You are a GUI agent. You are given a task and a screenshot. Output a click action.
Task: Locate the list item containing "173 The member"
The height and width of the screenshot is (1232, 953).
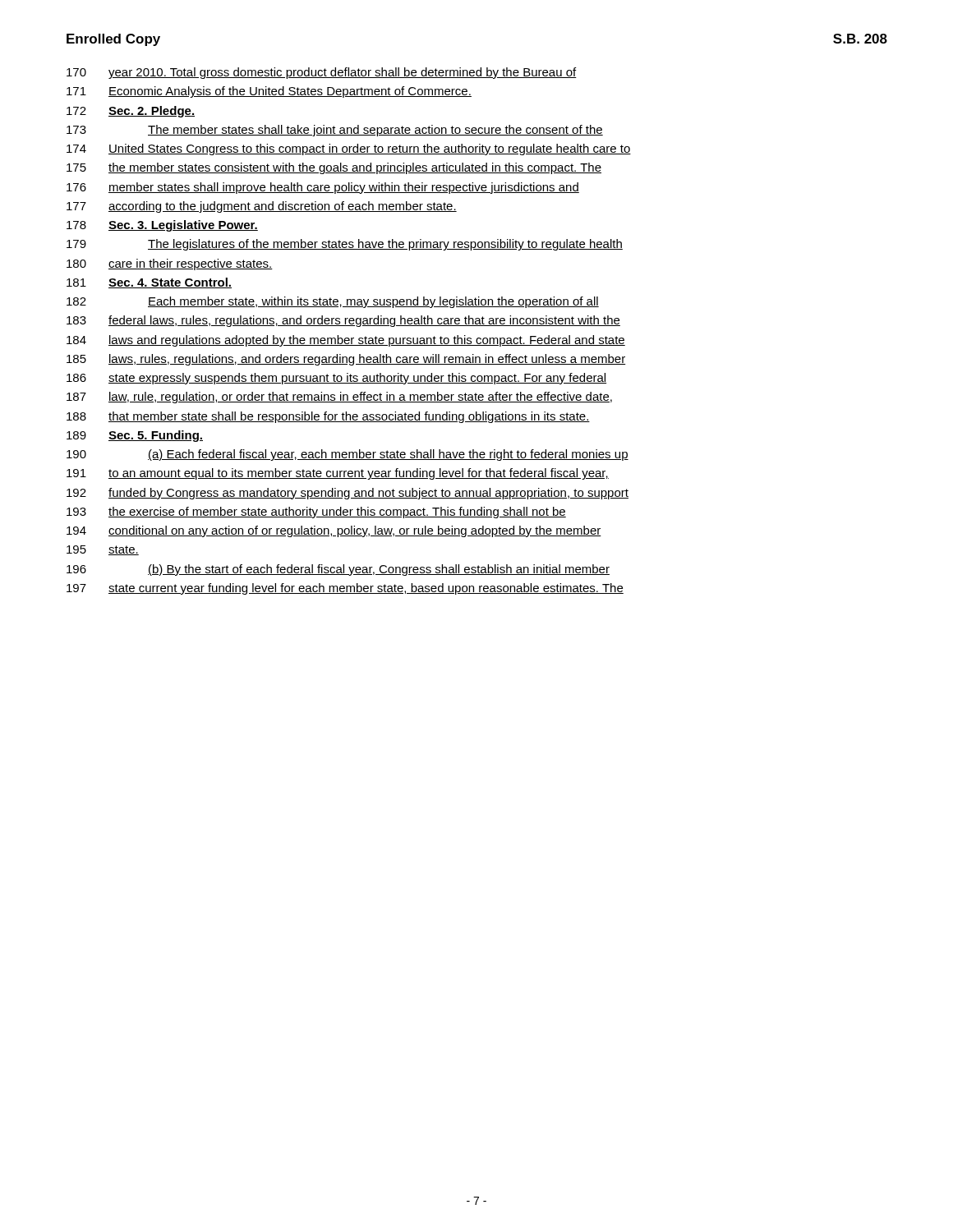476,129
